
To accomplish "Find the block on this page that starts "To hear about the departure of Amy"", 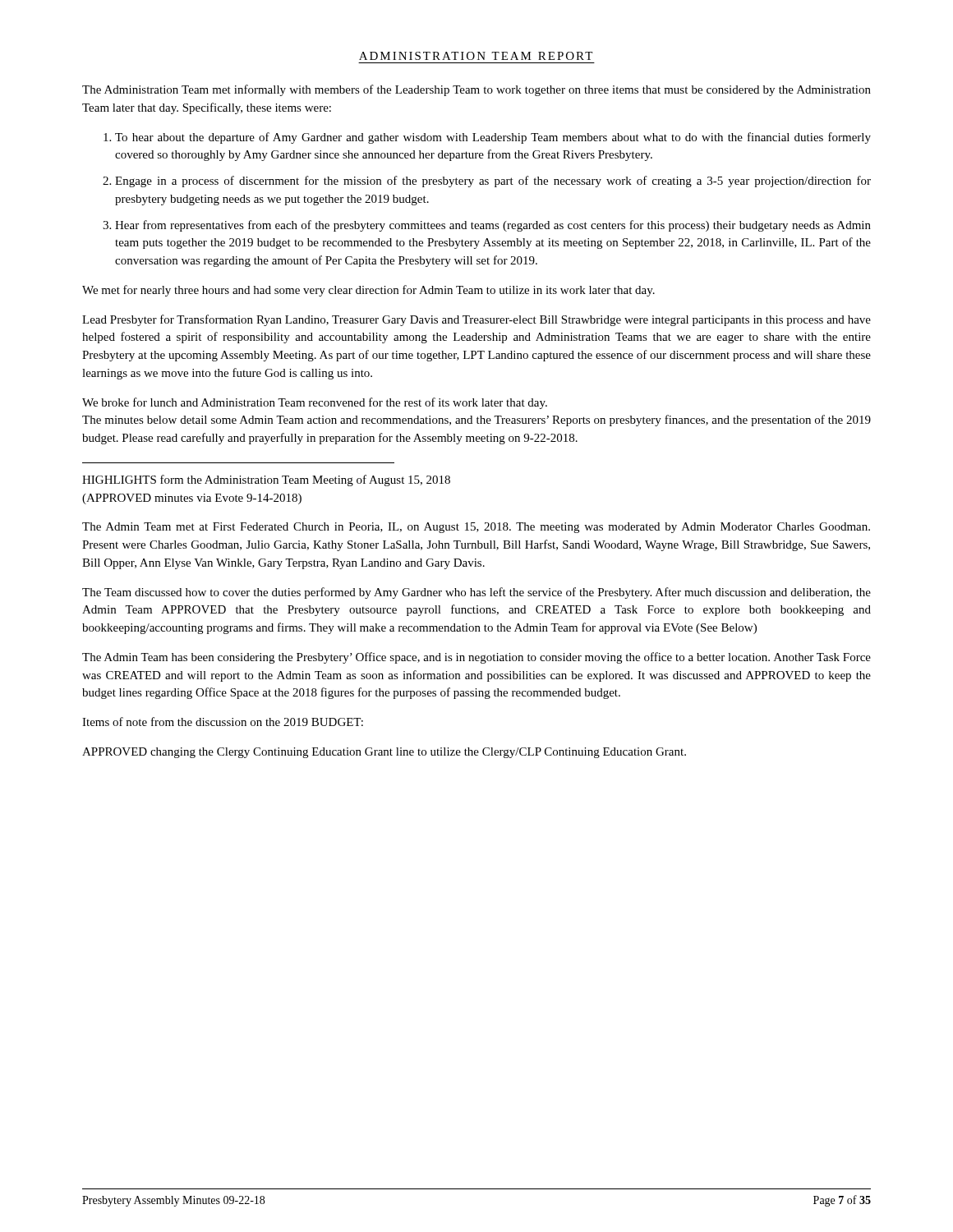I will coord(493,146).
